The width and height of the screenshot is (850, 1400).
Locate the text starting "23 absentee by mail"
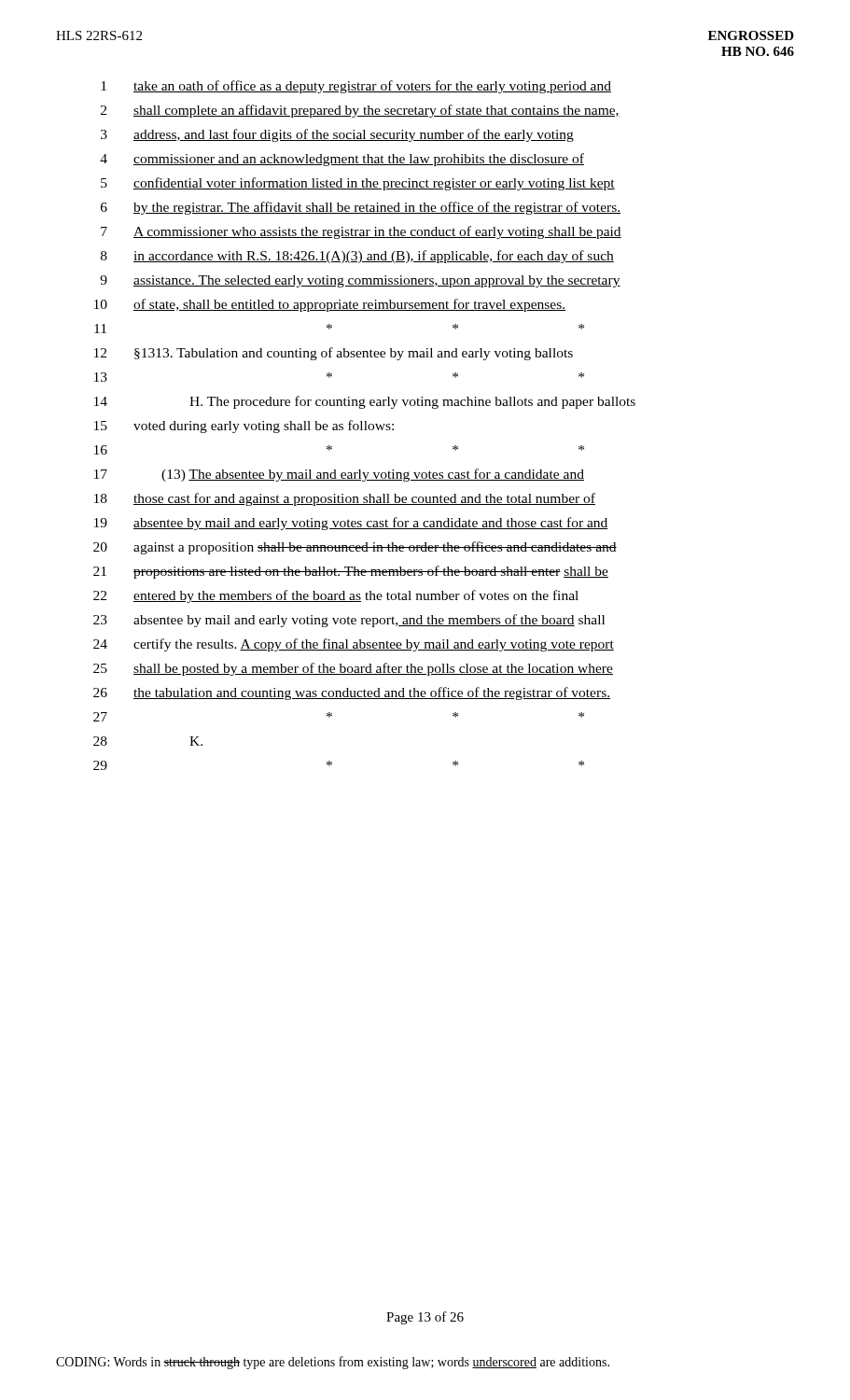click(x=425, y=620)
